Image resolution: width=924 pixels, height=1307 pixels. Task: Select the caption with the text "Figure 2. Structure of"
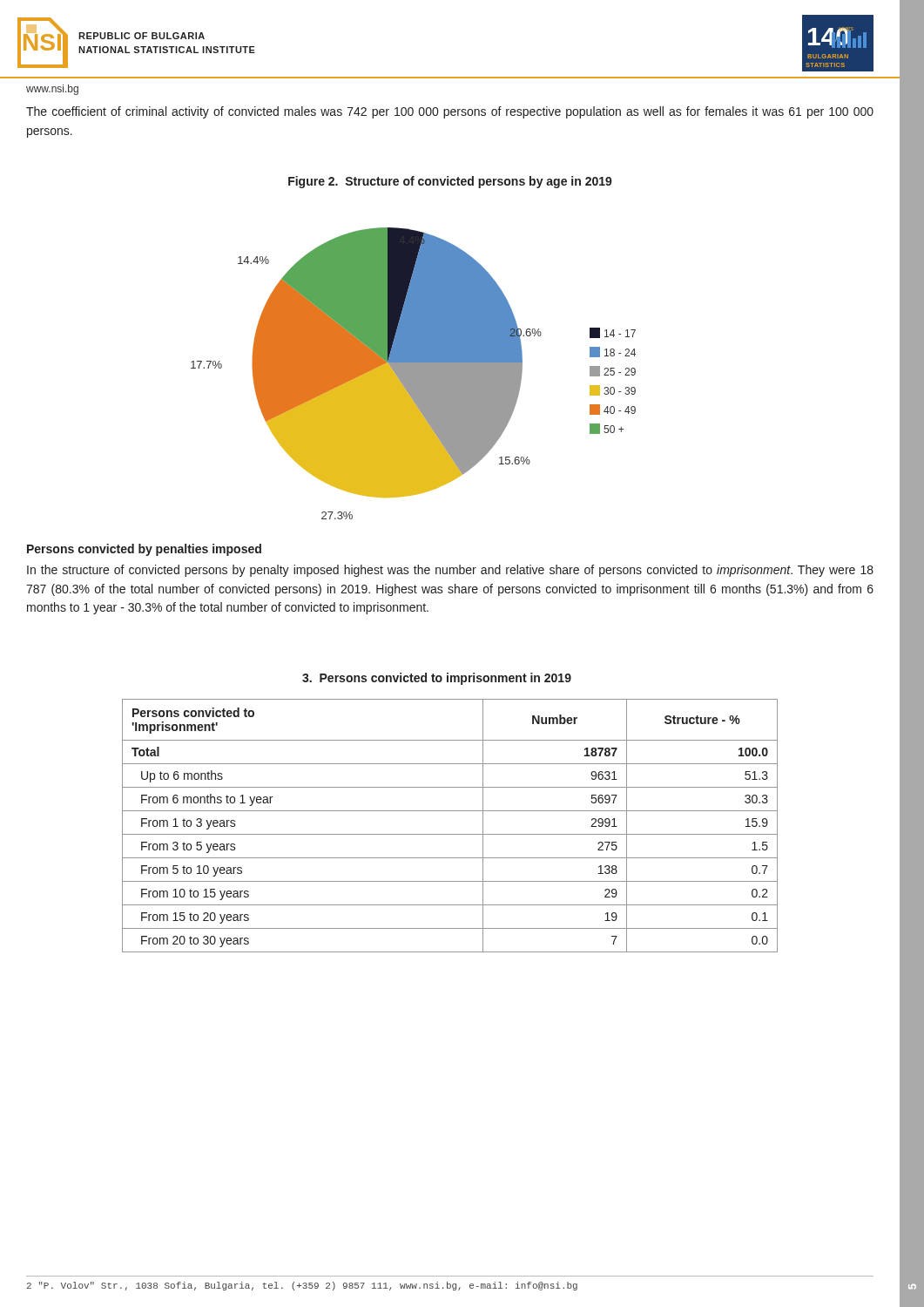[x=450, y=181]
